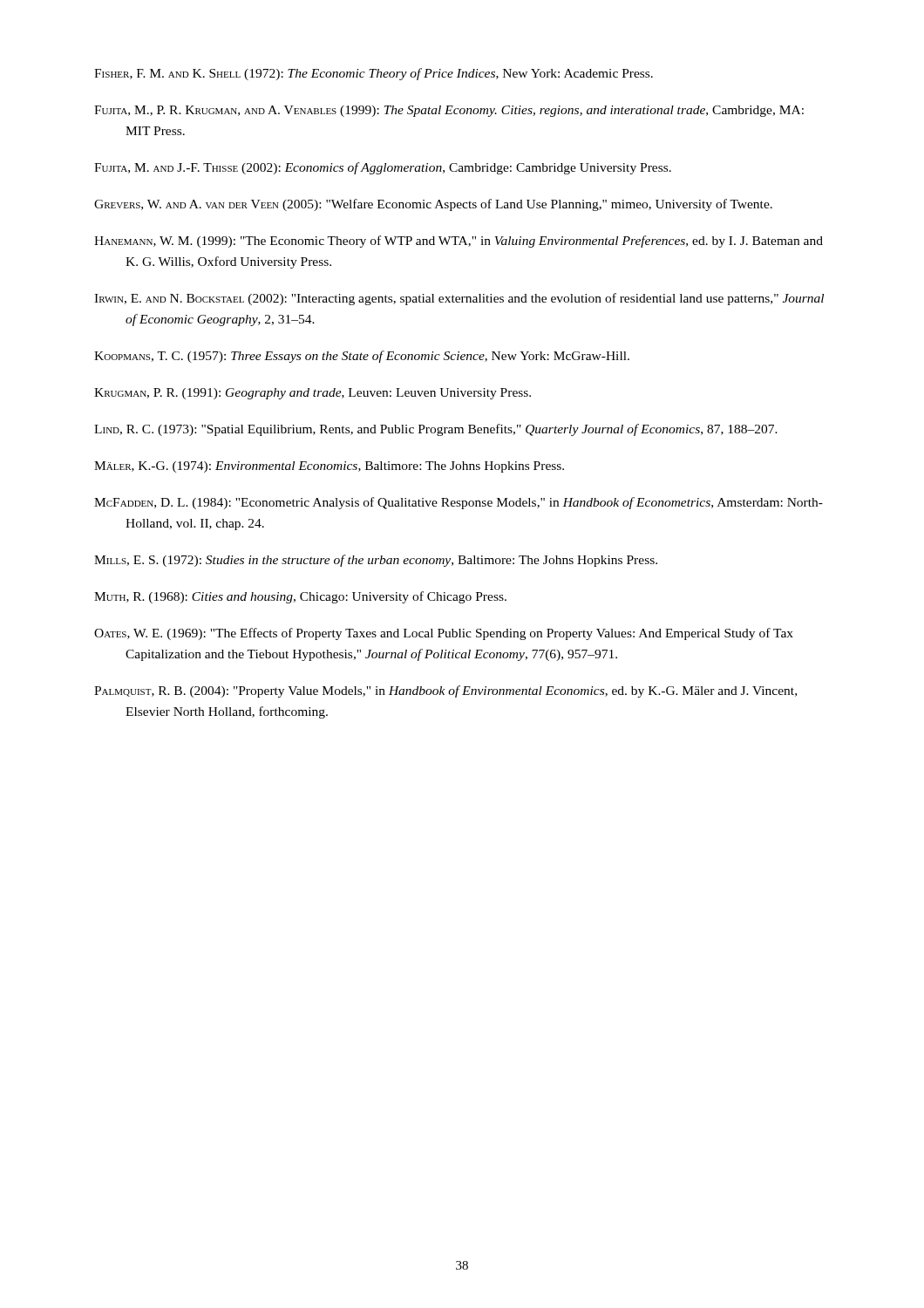
Task: Find the block on this page that starts "Irwin, E. and N. Bockstael"
Action: tap(459, 308)
